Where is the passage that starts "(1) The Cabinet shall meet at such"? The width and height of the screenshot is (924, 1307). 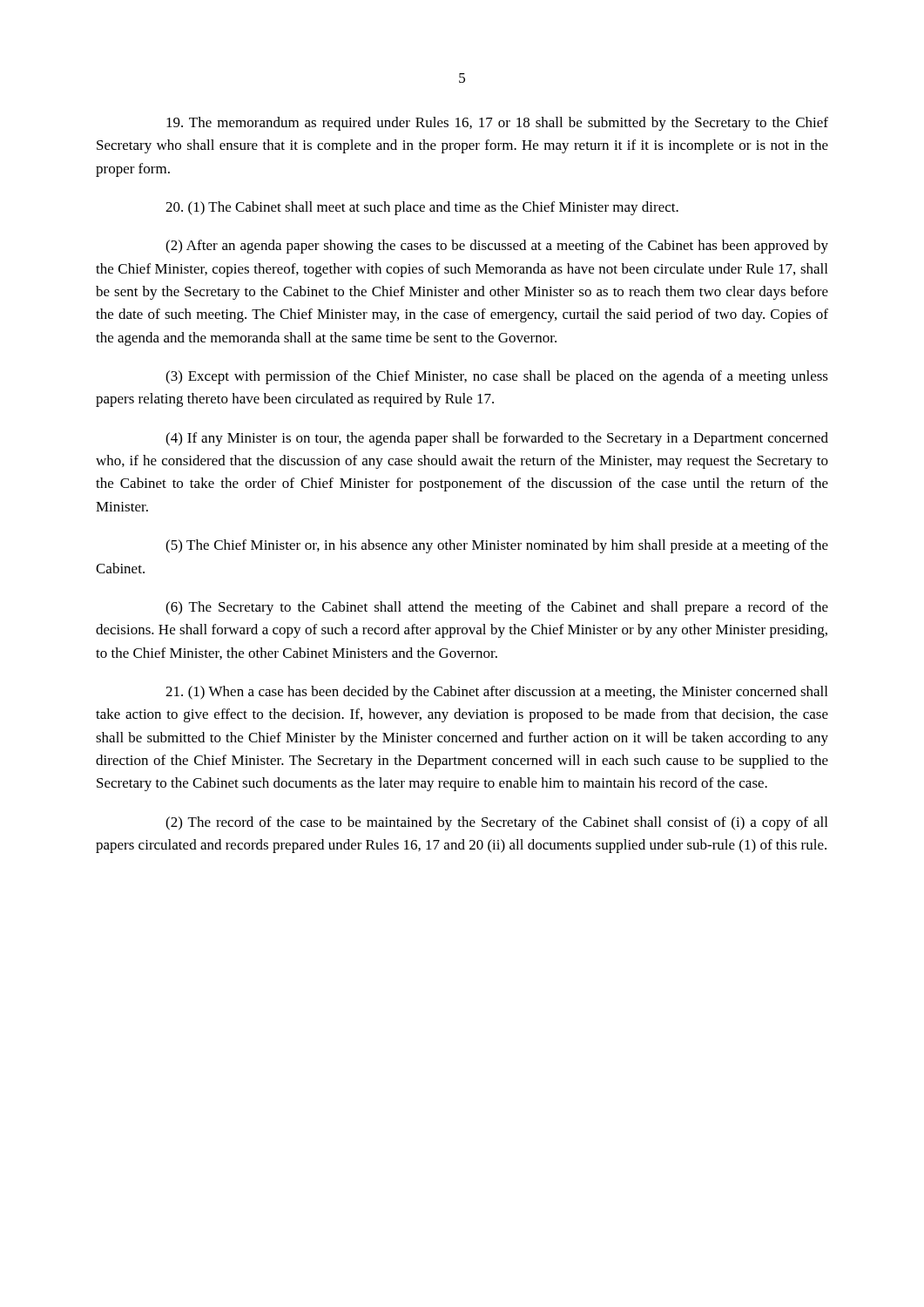(x=422, y=207)
